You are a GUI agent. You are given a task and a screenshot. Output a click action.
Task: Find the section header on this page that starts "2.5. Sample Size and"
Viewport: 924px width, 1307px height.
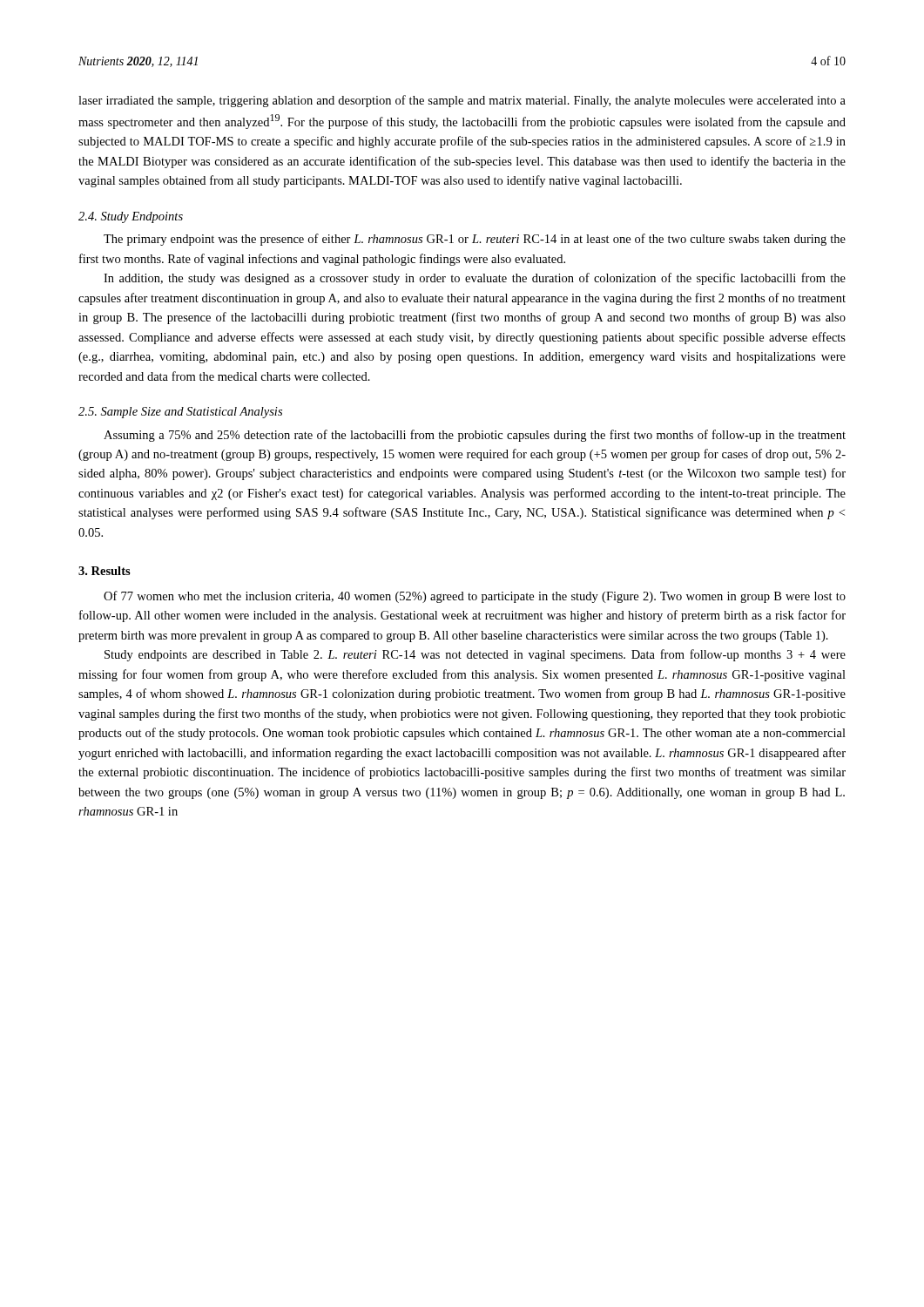pyautogui.click(x=180, y=413)
